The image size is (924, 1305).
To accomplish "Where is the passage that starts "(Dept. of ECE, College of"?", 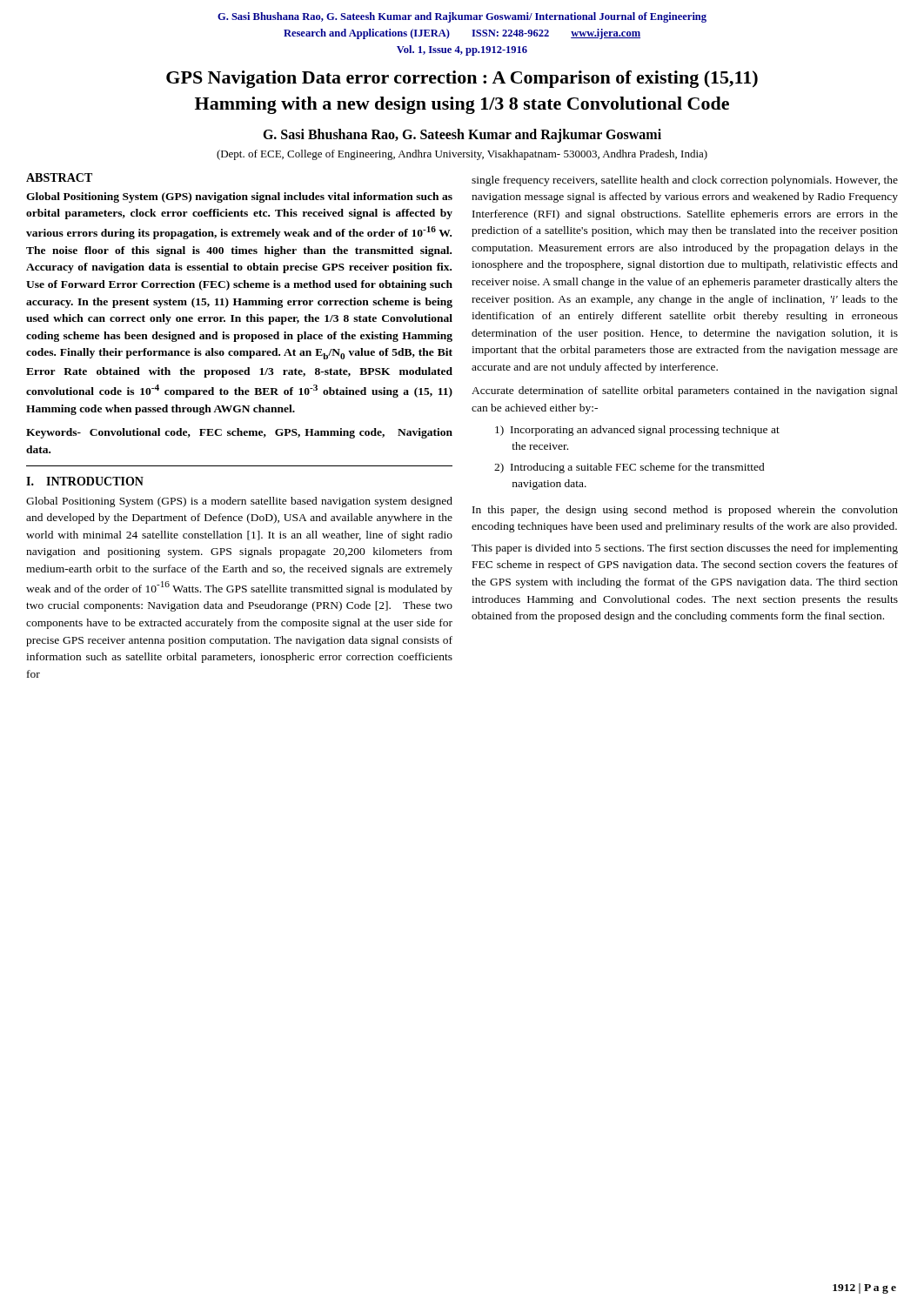I will pyautogui.click(x=462, y=153).
